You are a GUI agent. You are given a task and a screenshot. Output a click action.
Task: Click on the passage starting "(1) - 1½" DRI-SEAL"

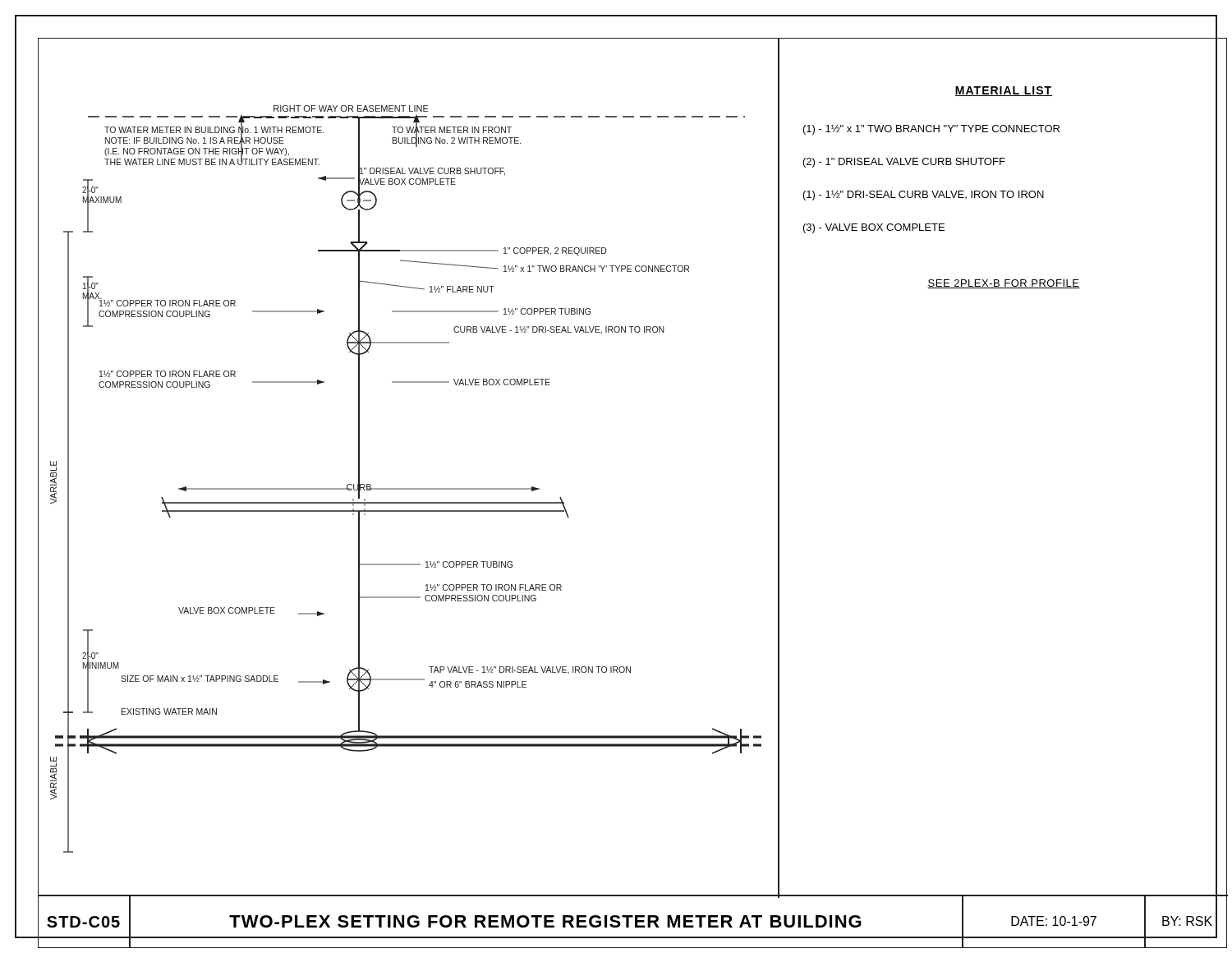(923, 194)
